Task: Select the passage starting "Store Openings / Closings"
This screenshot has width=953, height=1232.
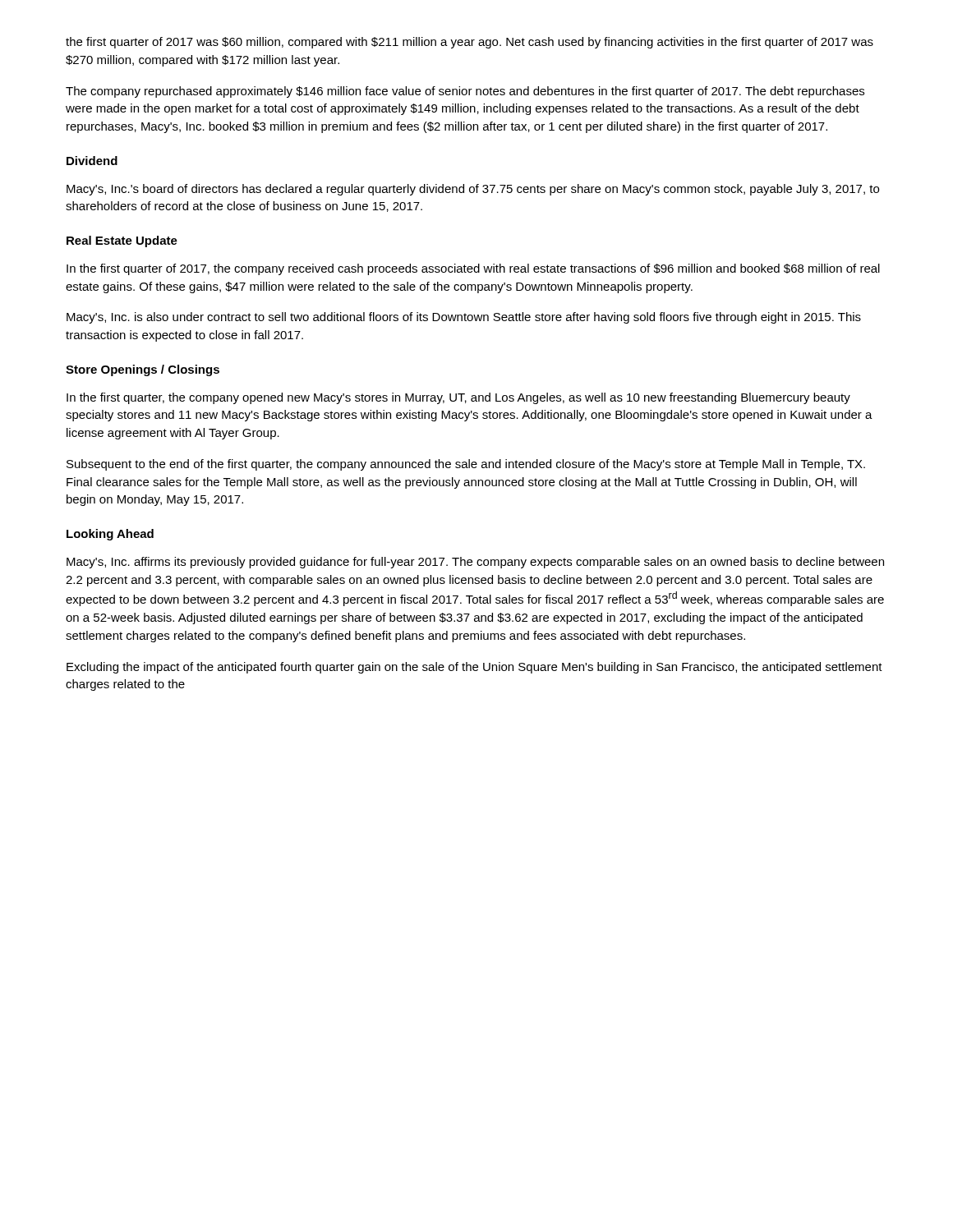Action: (143, 369)
